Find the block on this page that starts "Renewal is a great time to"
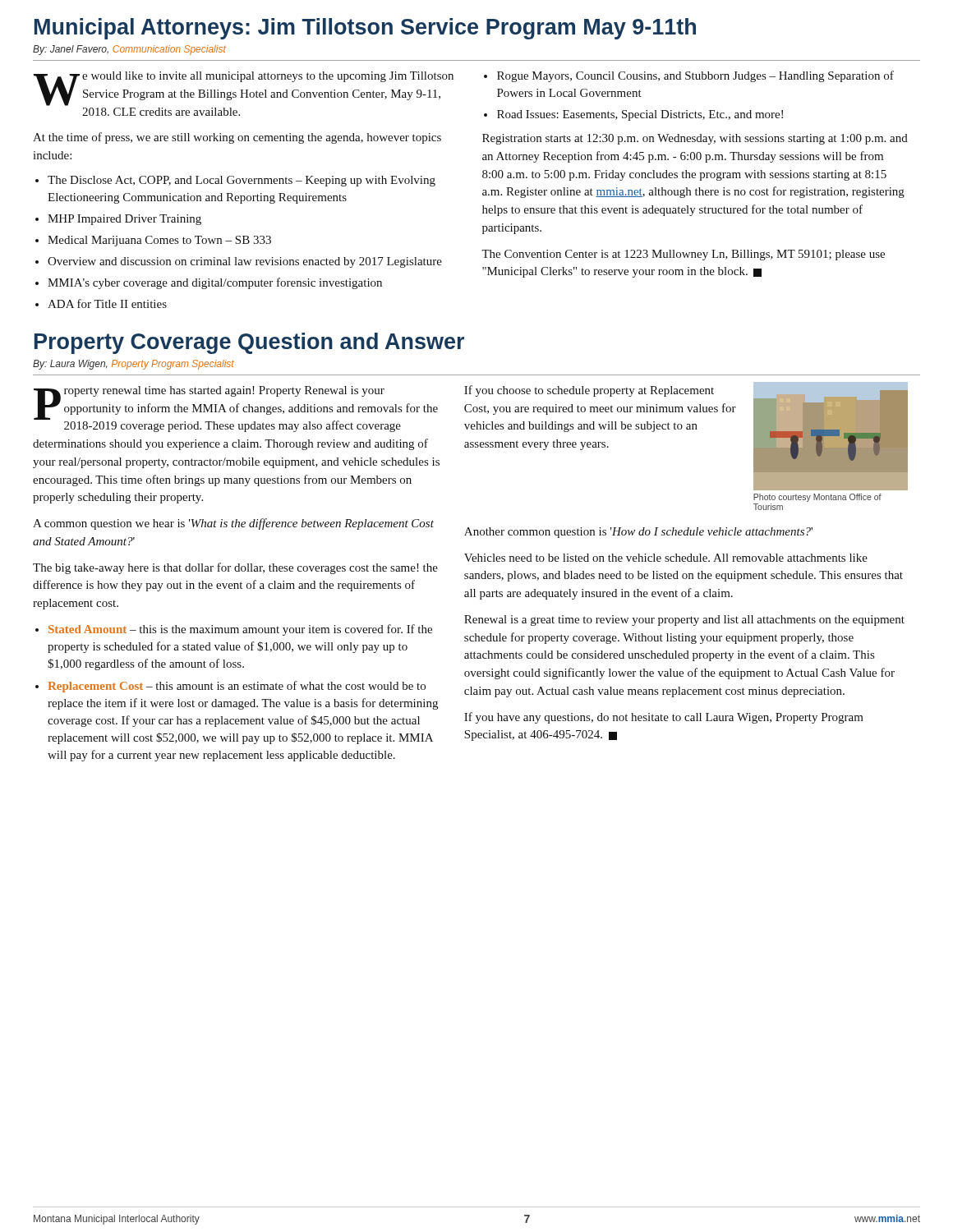Viewport: 953px width, 1232px height. tap(684, 655)
